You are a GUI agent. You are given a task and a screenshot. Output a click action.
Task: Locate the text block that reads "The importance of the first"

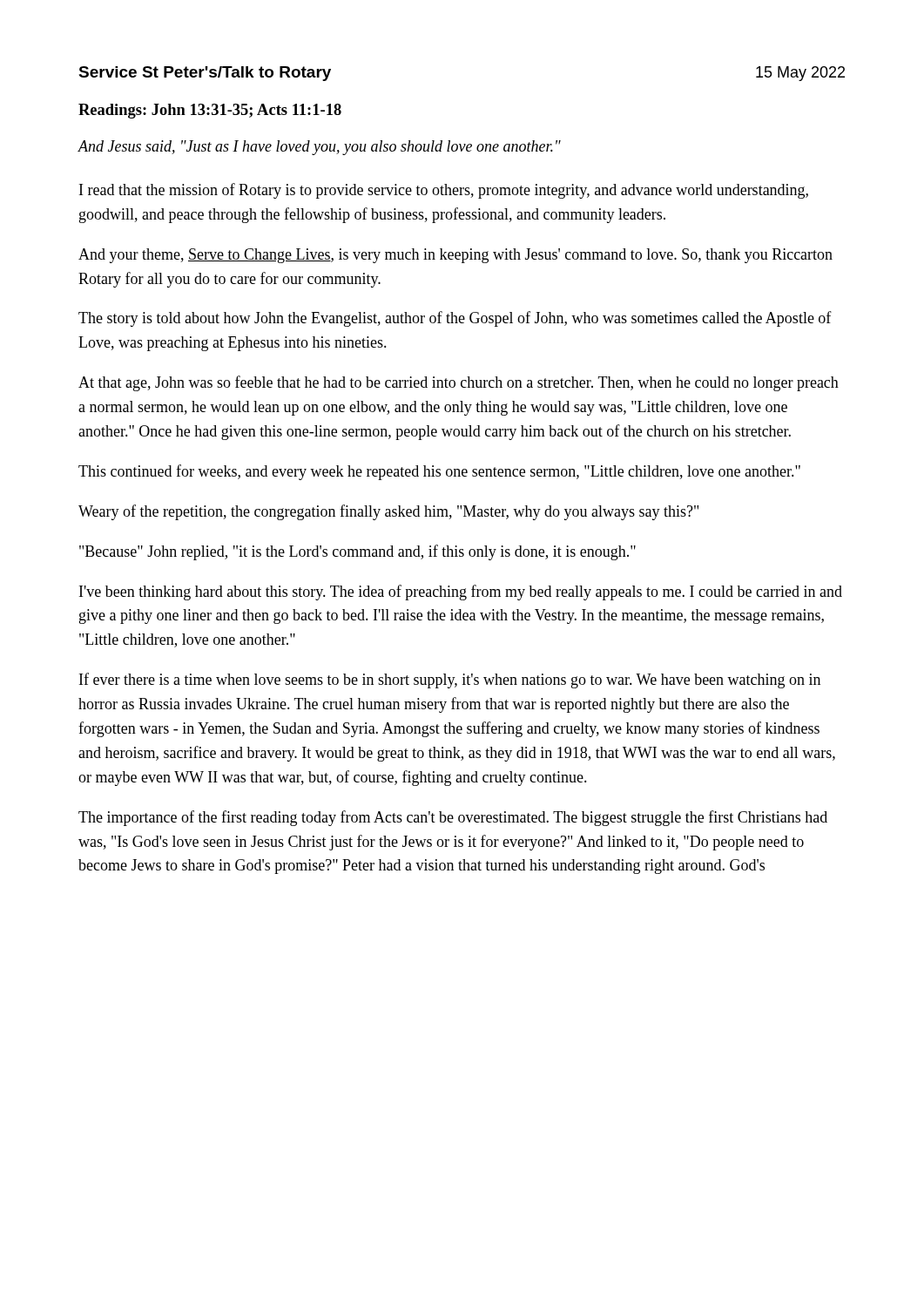453,841
